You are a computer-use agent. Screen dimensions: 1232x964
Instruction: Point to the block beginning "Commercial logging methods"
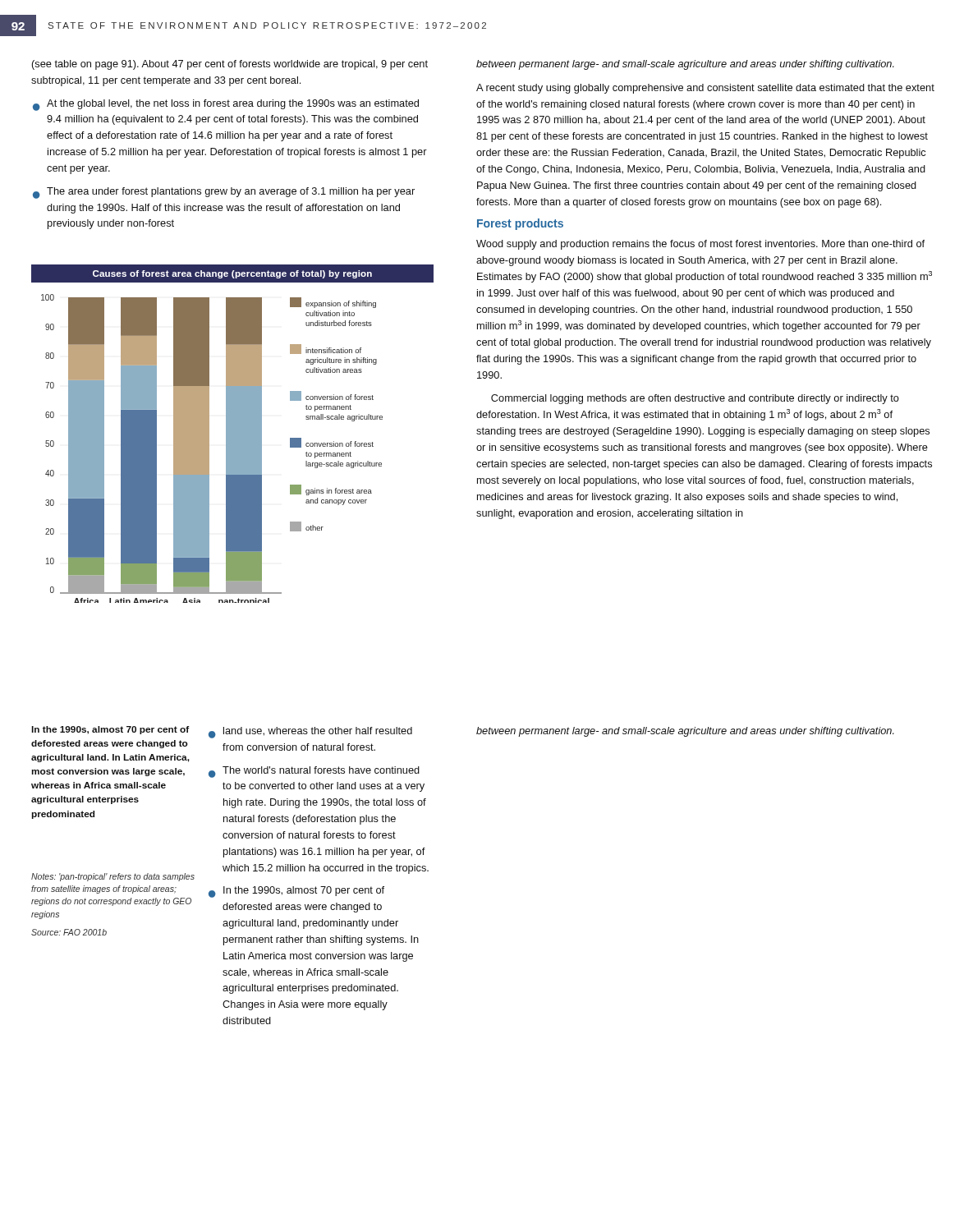[x=704, y=455]
